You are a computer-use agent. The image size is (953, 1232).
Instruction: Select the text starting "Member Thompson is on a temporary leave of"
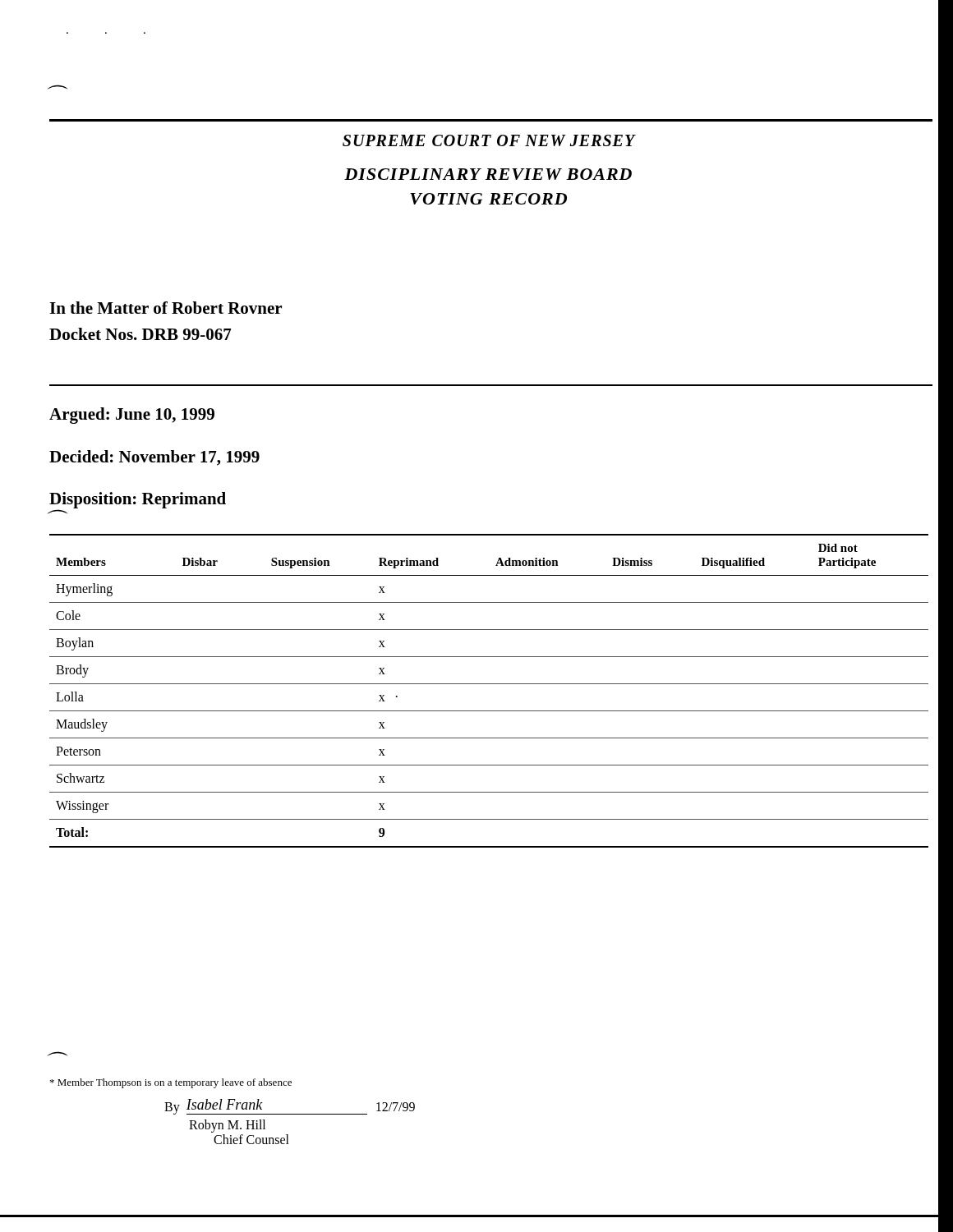tap(171, 1082)
